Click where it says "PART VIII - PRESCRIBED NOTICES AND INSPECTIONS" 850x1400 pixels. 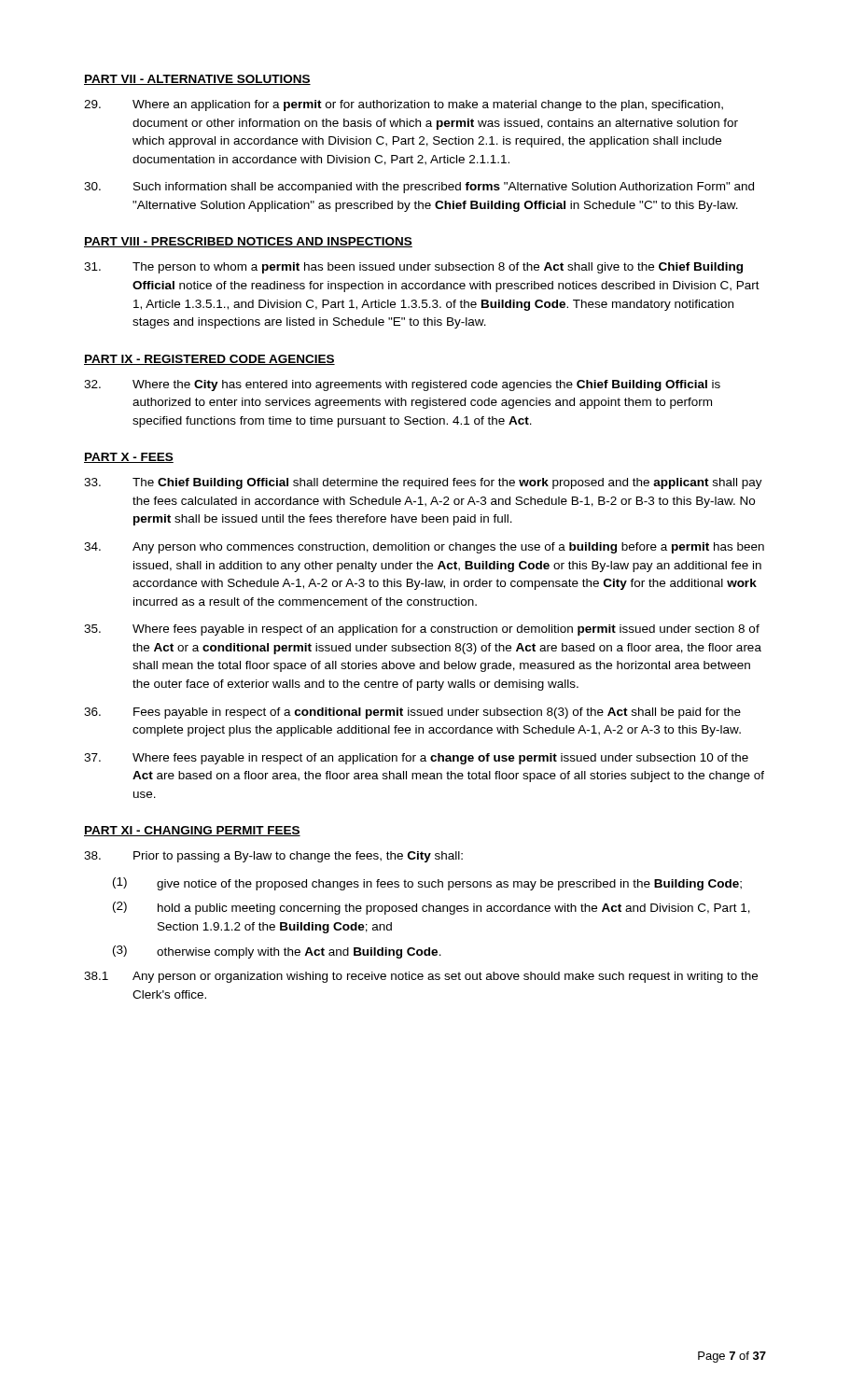click(x=248, y=242)
